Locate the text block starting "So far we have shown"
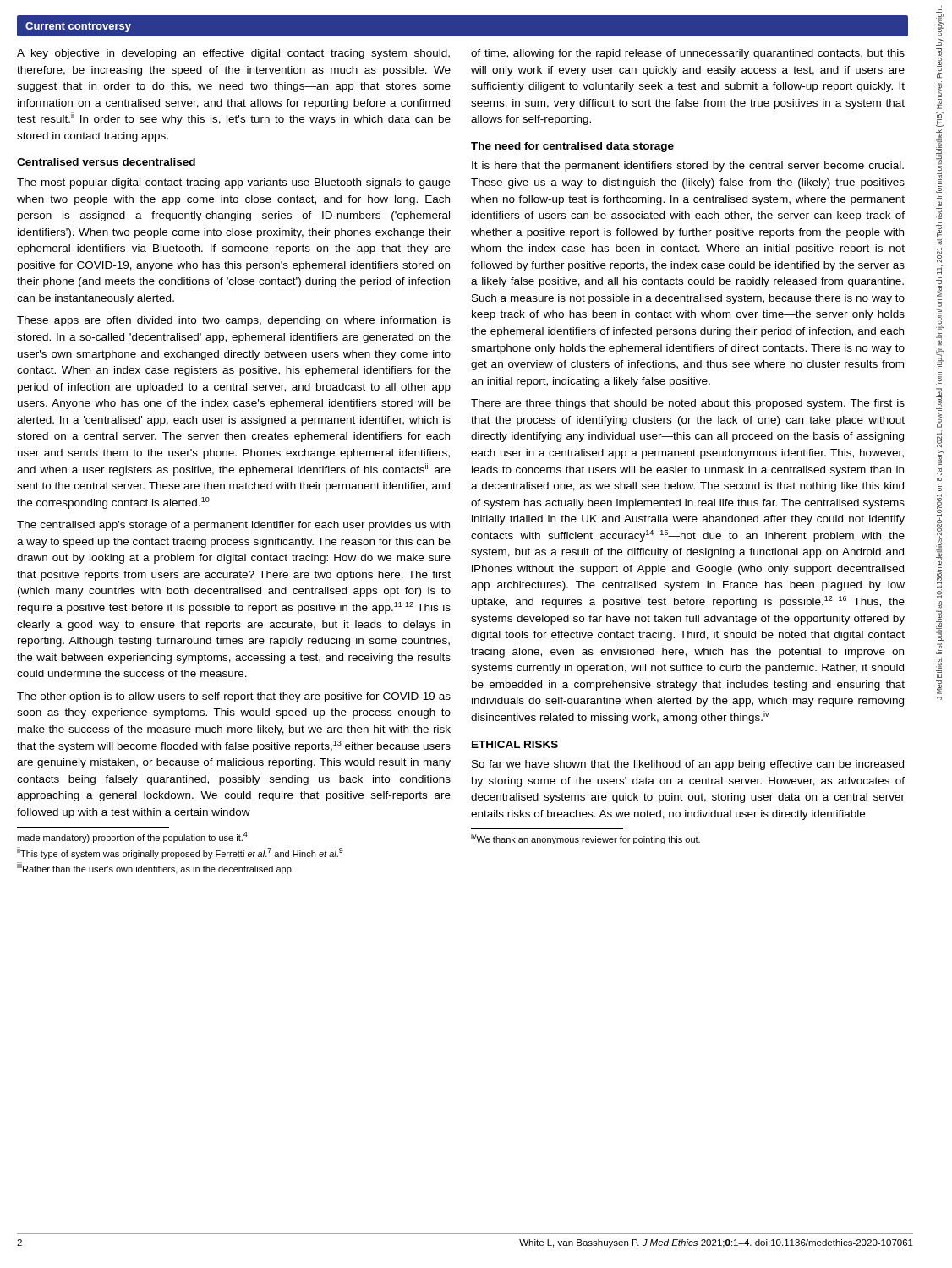This screenshot has width=952, height=1268. 688,789
